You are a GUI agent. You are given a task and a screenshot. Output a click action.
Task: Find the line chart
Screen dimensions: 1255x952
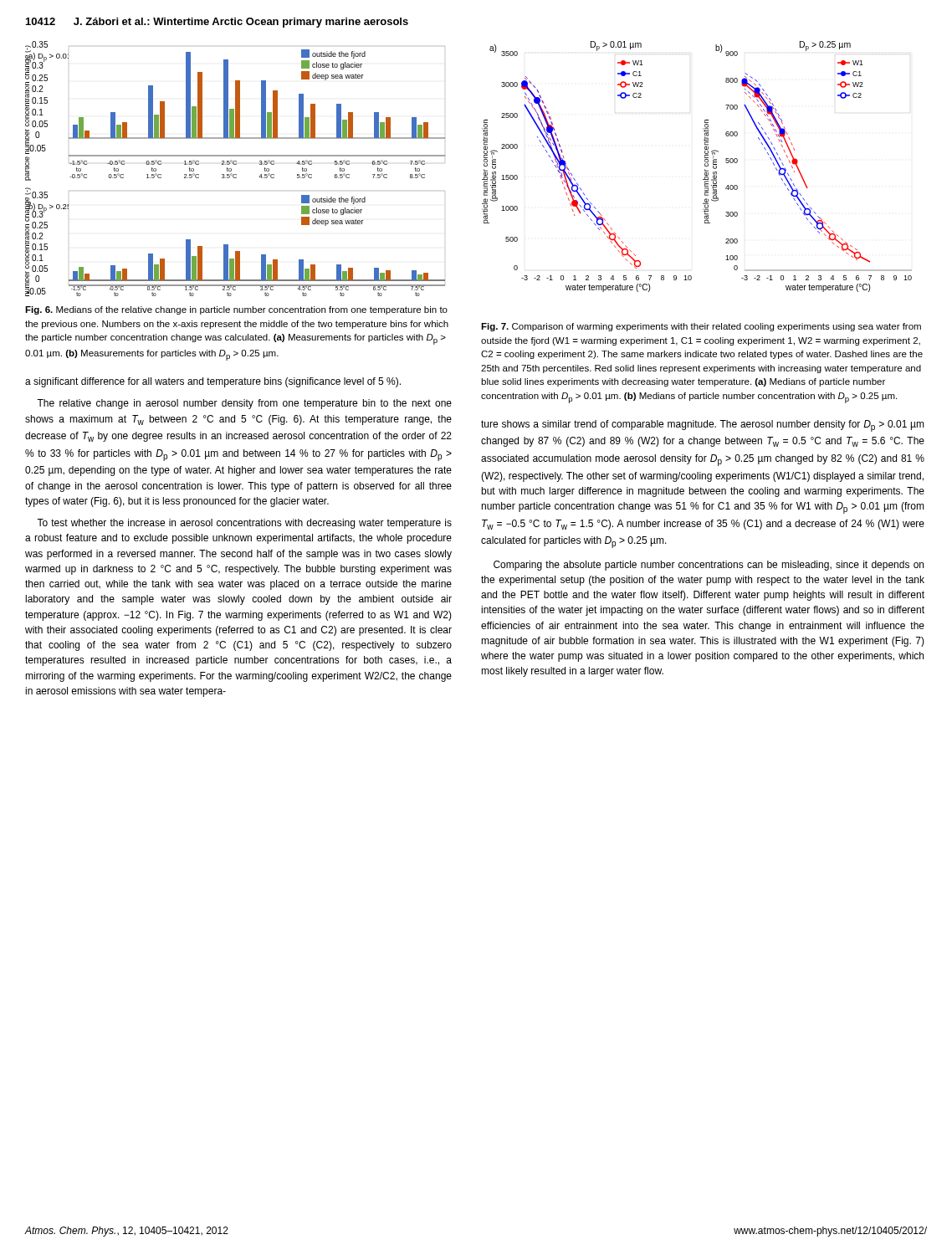(x=703, y=177)
